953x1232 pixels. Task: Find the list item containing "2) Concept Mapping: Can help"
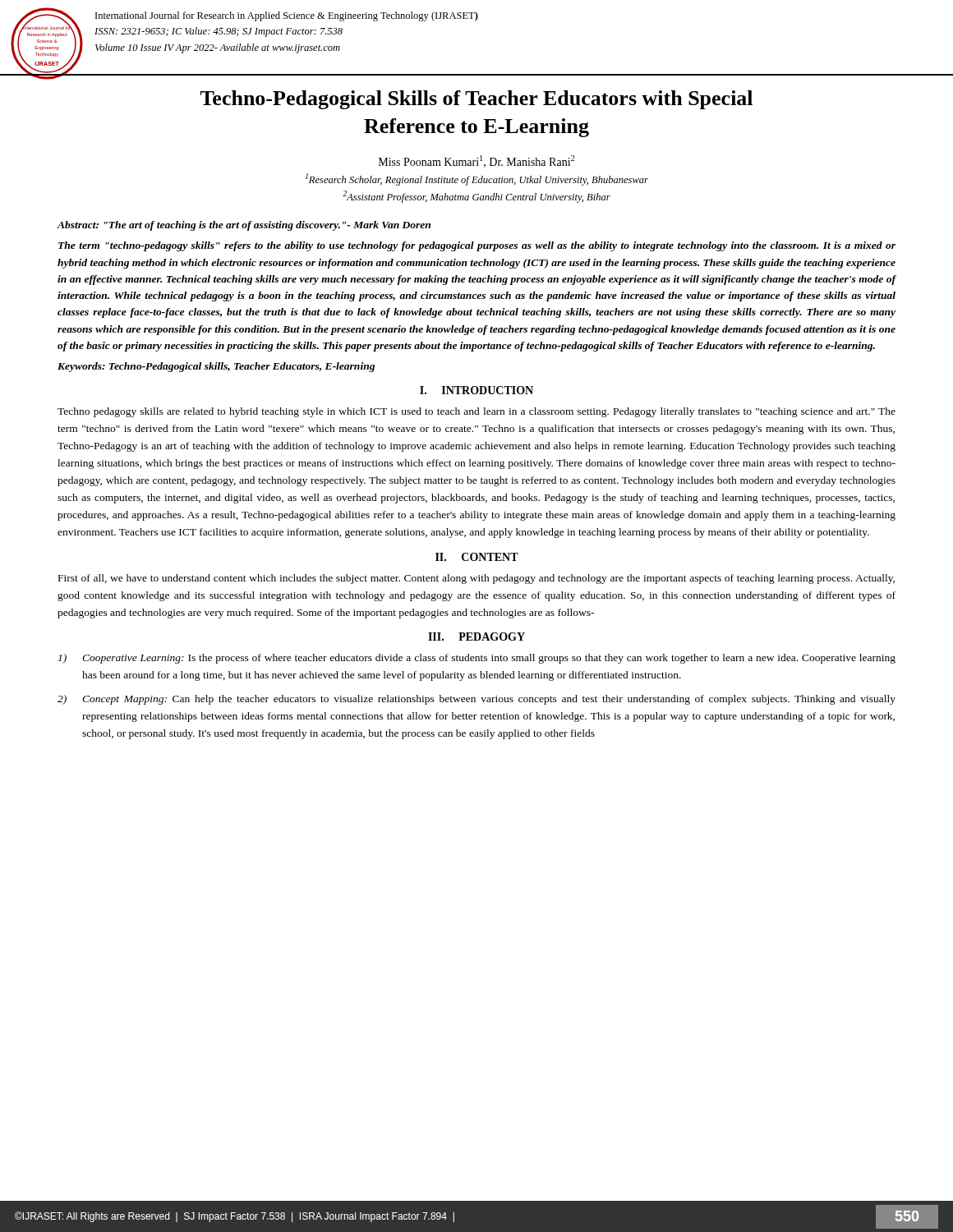click(476, 715)
